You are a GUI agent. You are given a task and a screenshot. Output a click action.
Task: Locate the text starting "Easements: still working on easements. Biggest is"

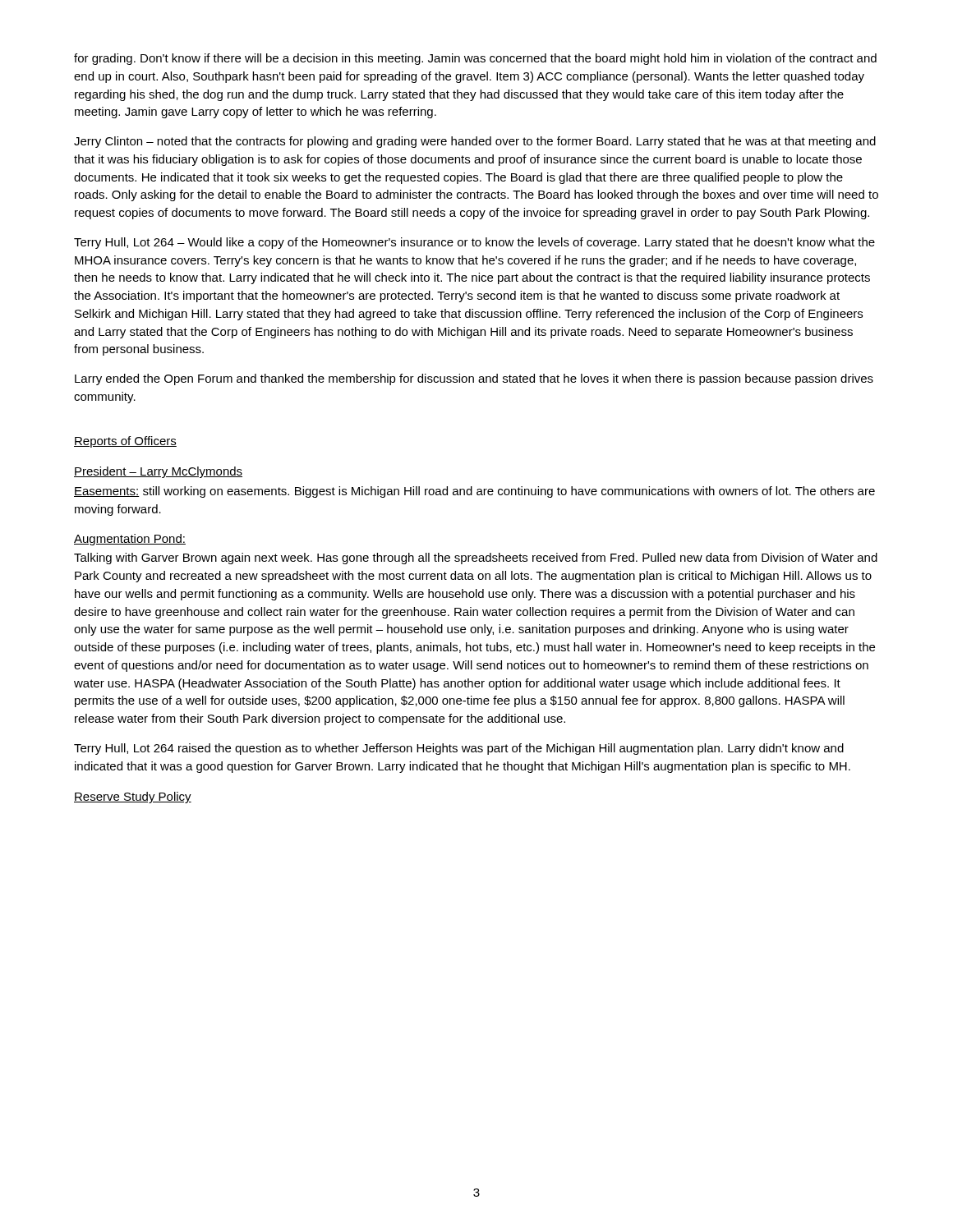[475, 500]
